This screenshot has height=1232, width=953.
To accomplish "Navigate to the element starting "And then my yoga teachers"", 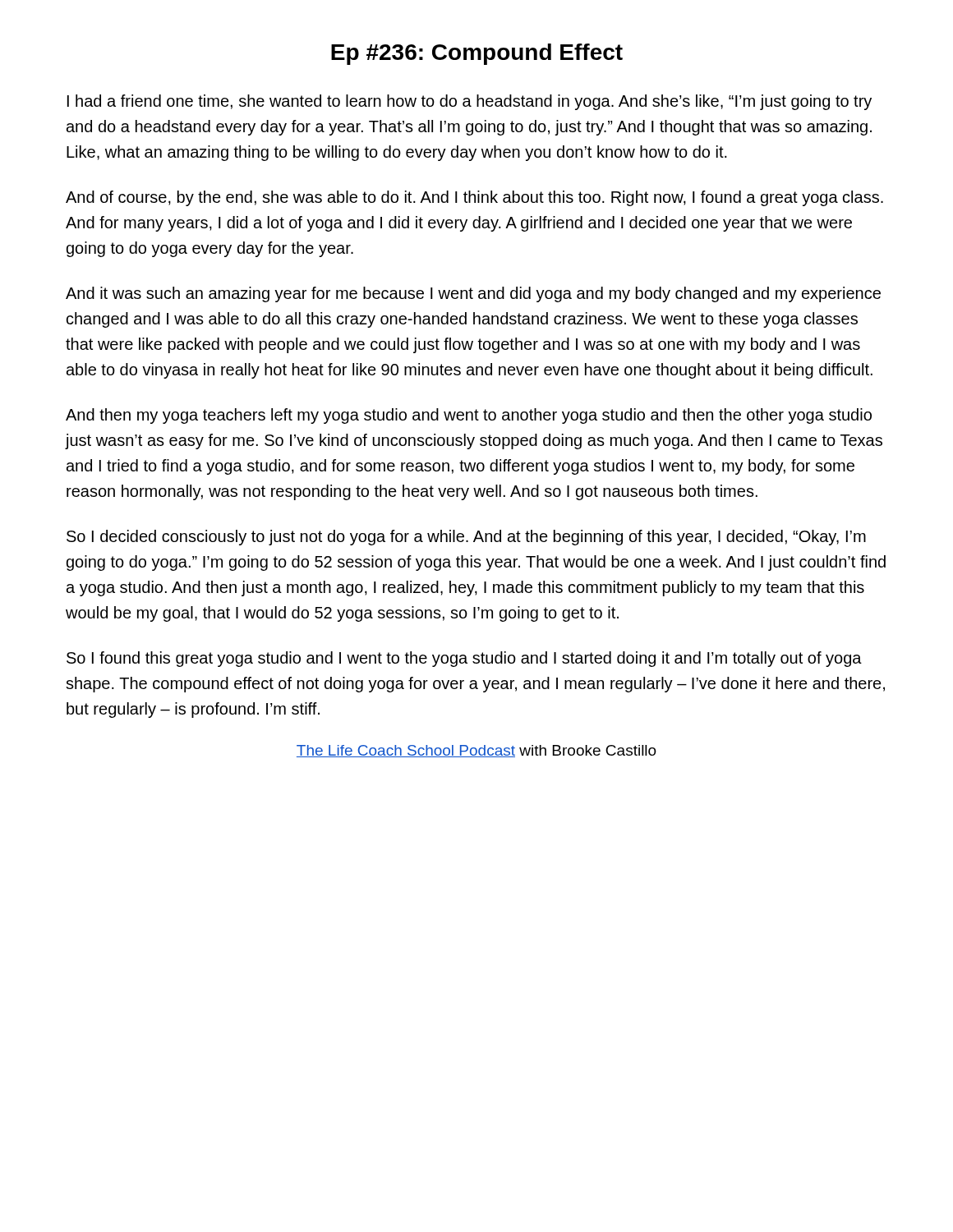I will [474, 453].
